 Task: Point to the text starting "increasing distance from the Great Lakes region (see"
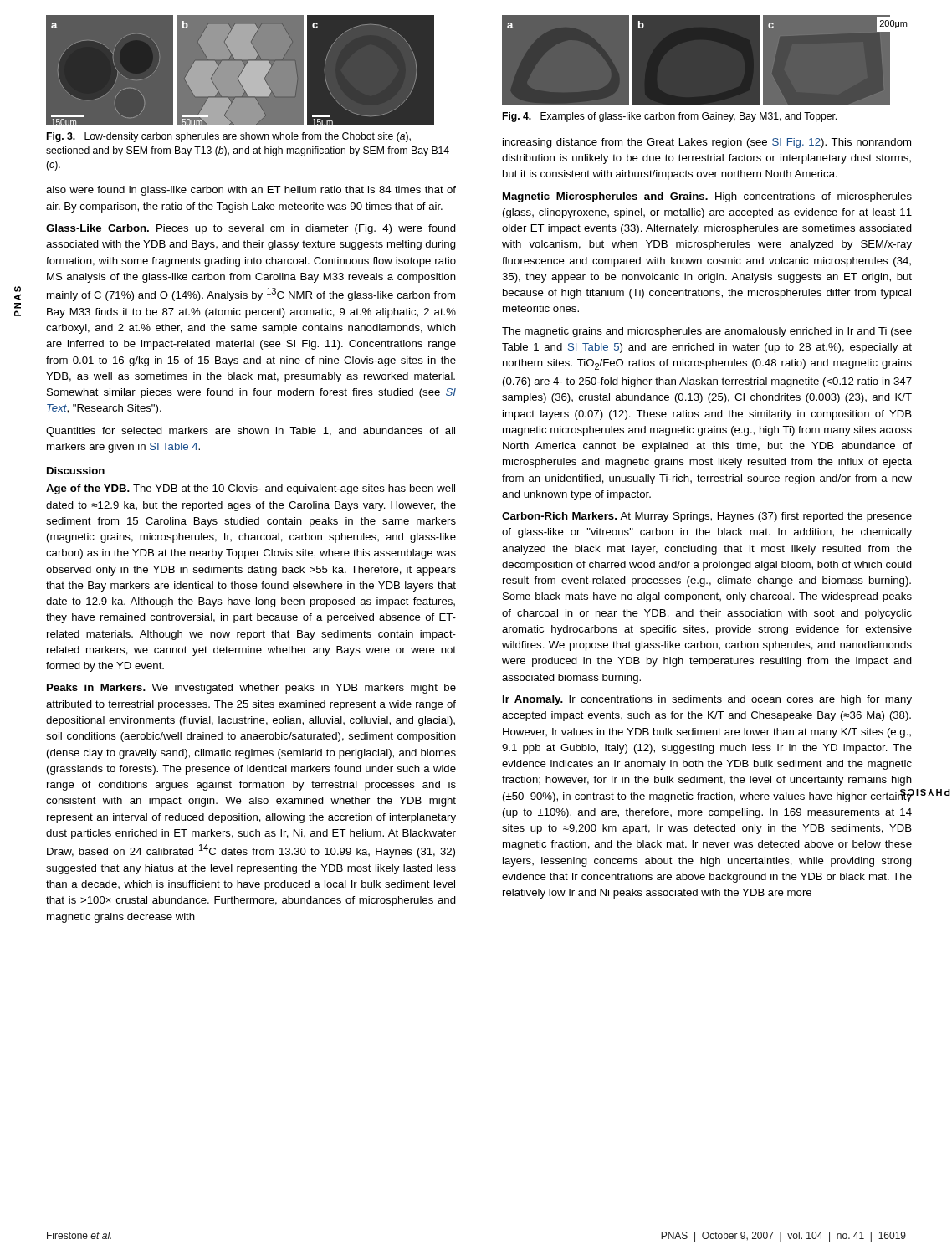coord(707,158)
